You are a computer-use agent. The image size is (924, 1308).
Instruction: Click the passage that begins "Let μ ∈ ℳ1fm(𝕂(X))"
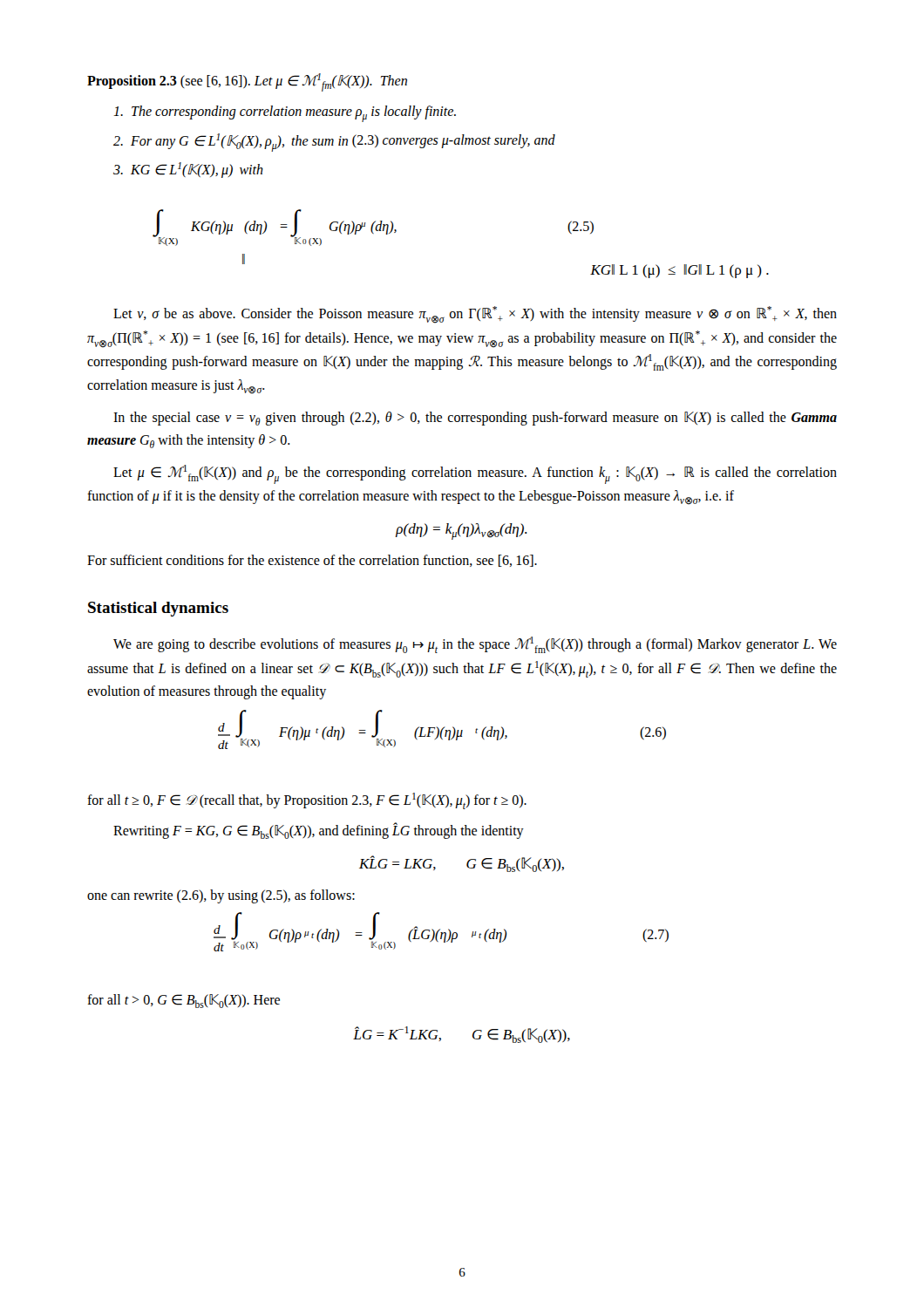coord(462,485)
